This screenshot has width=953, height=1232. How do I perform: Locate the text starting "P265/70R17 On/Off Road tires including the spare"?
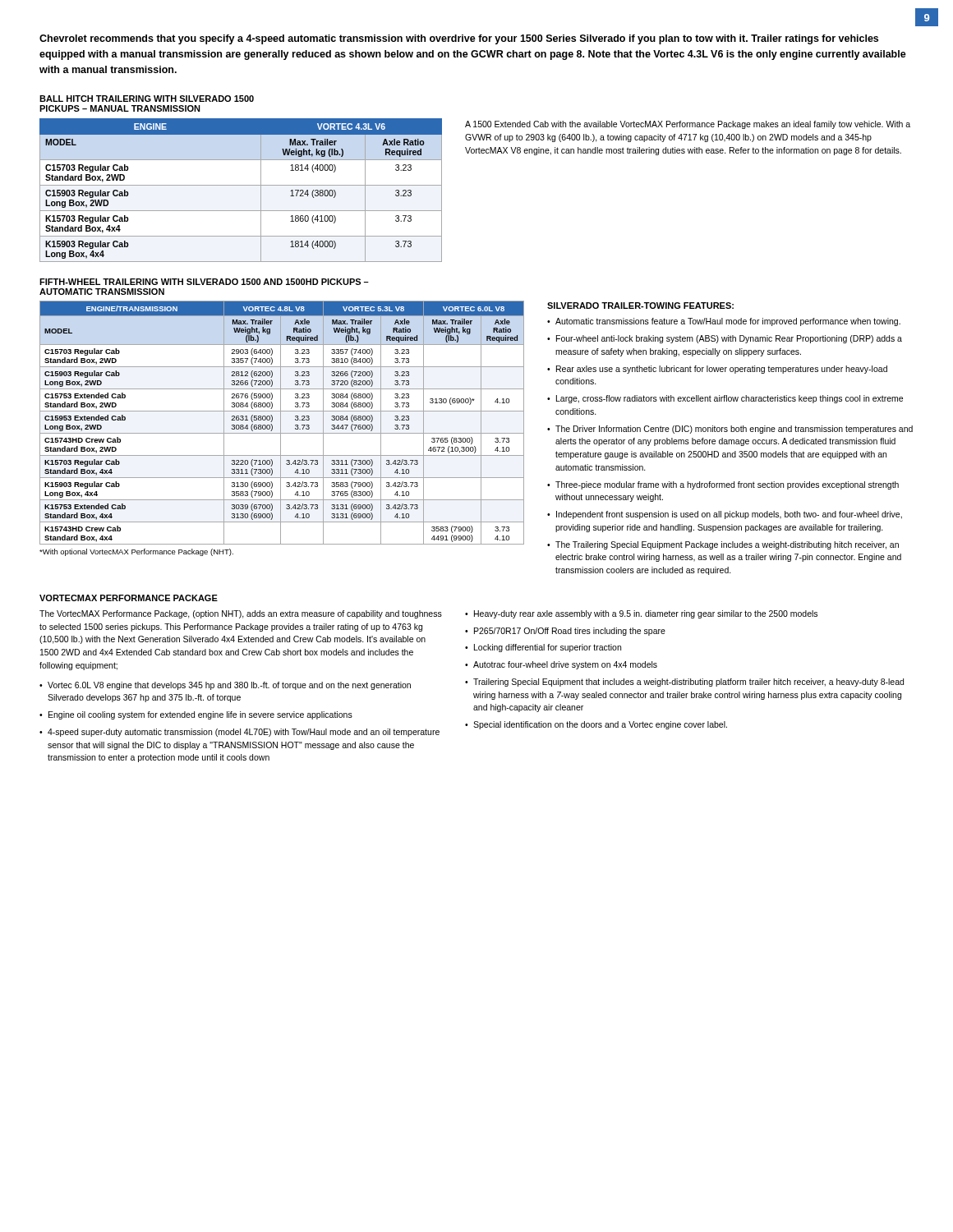click(x=569, y=630)
